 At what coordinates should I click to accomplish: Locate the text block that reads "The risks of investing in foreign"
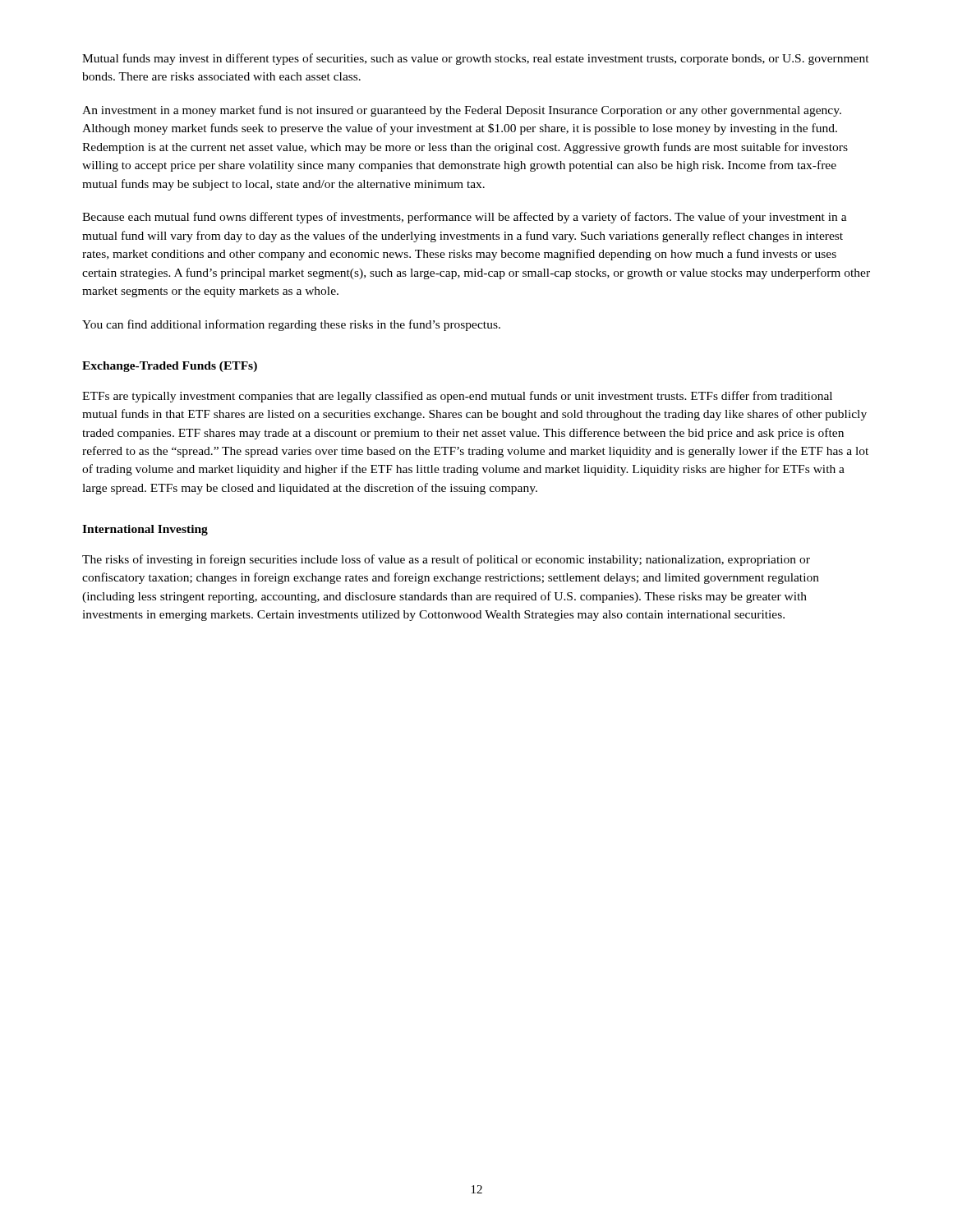pos(451,586)
